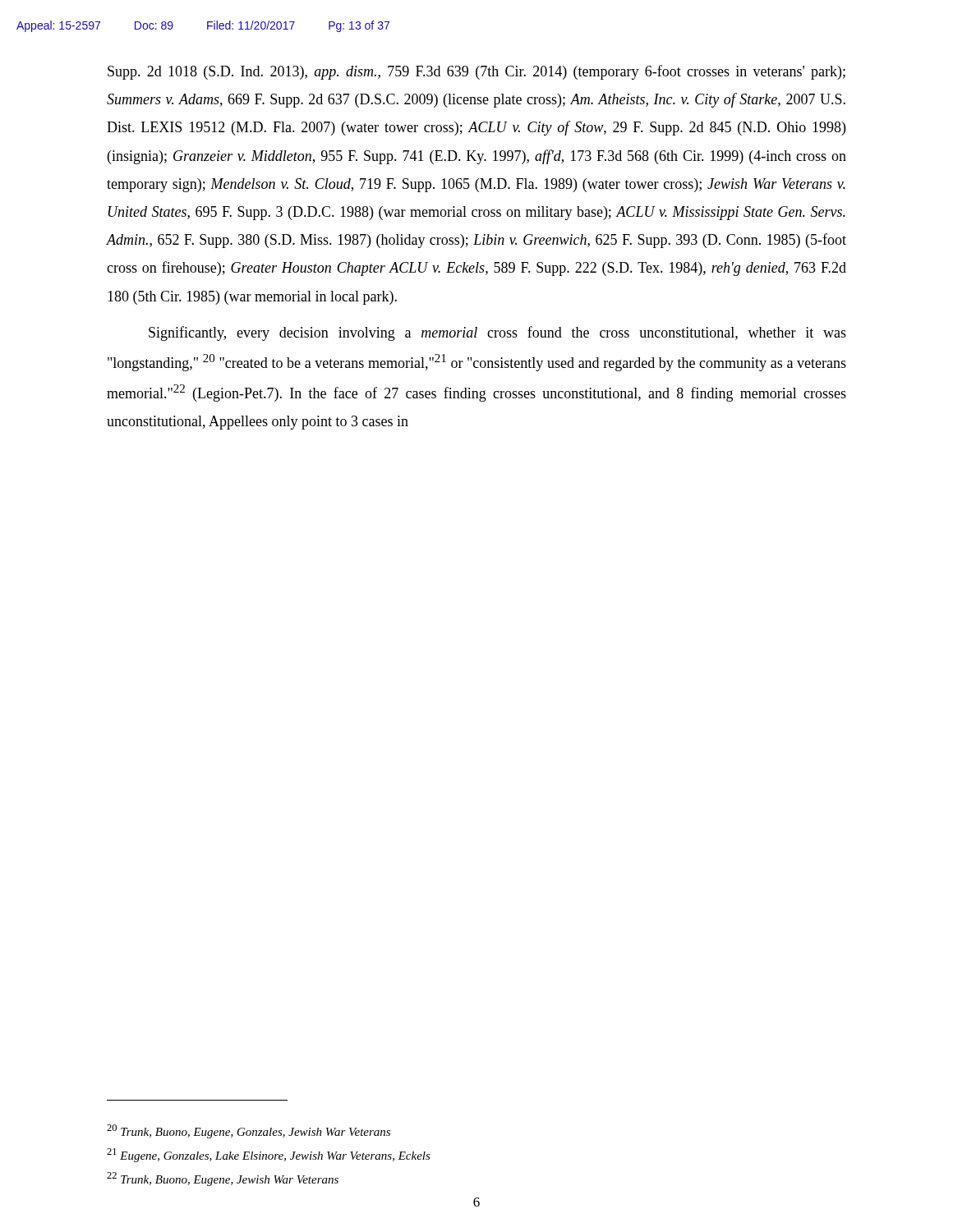Locate the region starting "21 Eugene, Gonzales, Lake"
Image resolution: width=953 pixels, height=1232 pixels.
click(269, 1154)
